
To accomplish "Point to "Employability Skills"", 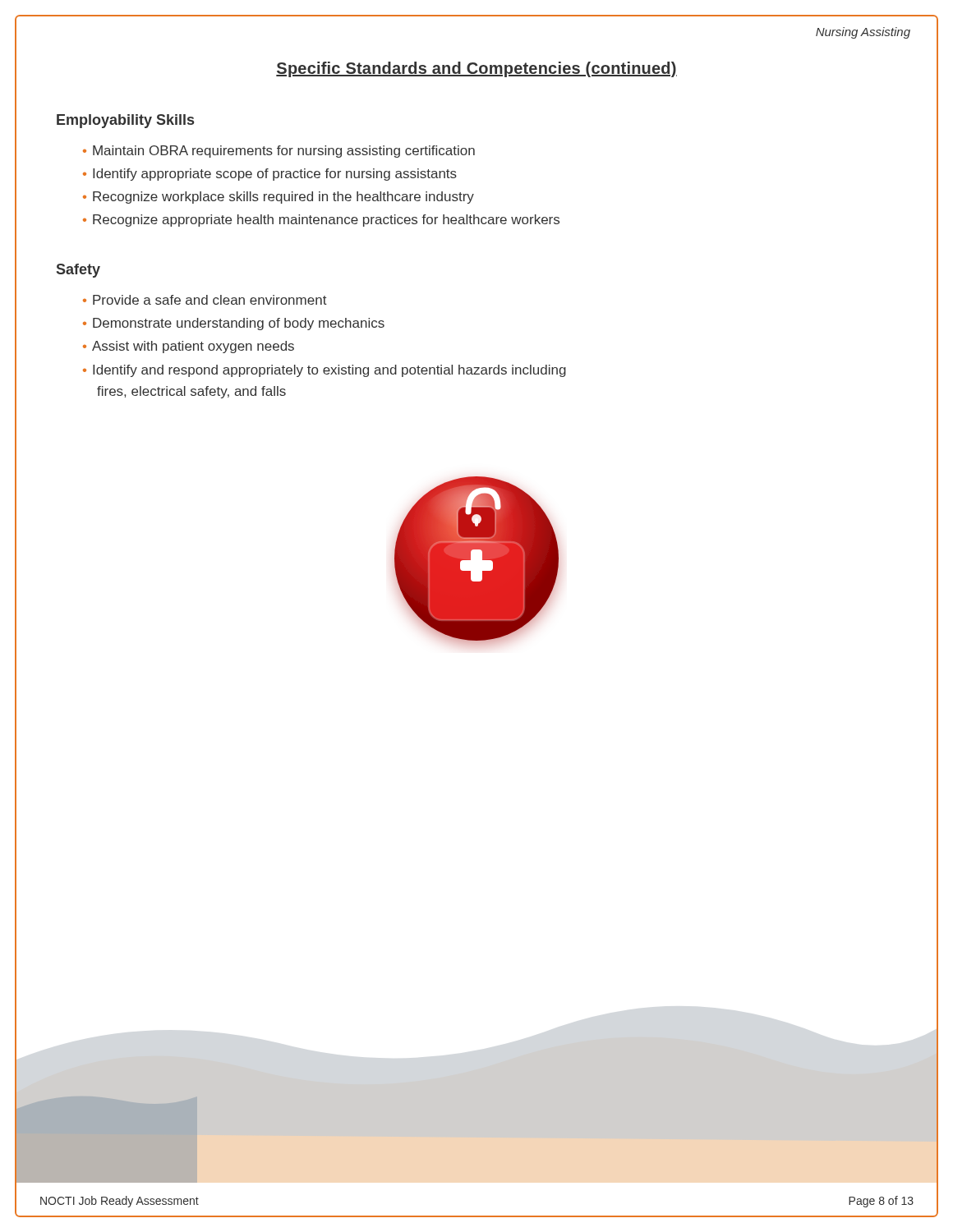I will 125,120.
